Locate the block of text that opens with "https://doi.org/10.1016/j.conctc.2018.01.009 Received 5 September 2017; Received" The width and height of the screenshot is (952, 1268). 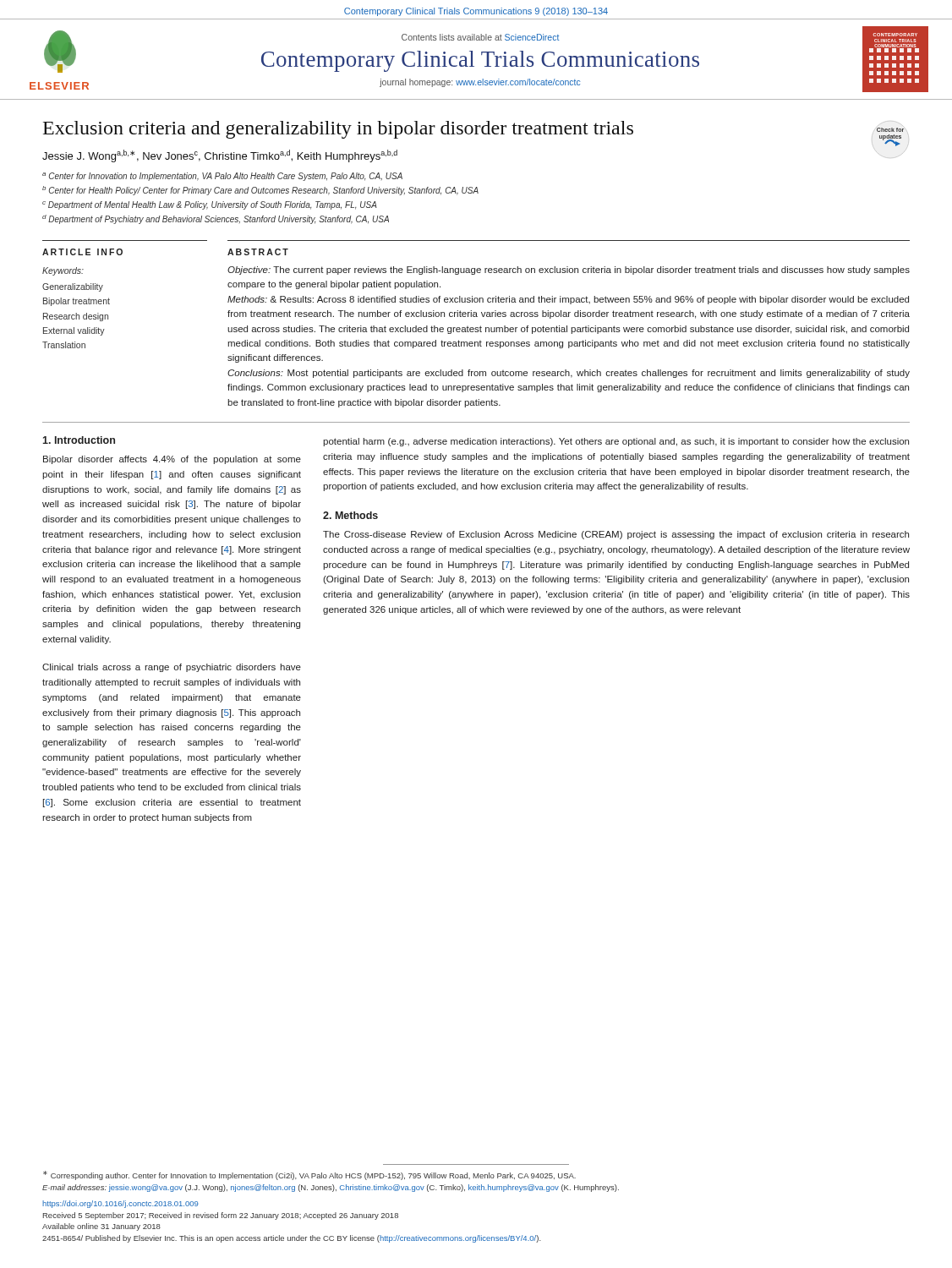click(292, 1221)
